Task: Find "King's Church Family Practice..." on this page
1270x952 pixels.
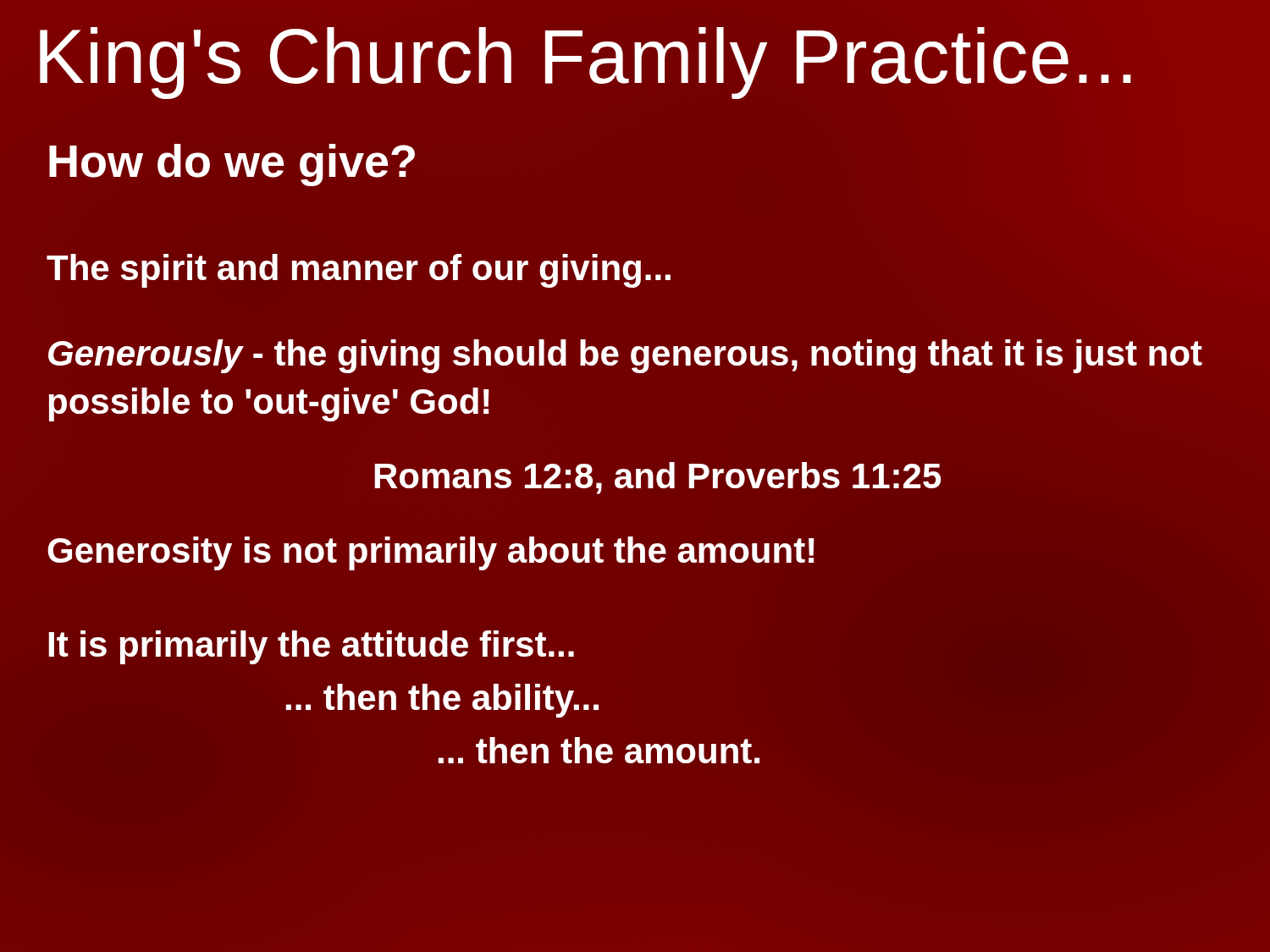Action: [x=586, y=57]
